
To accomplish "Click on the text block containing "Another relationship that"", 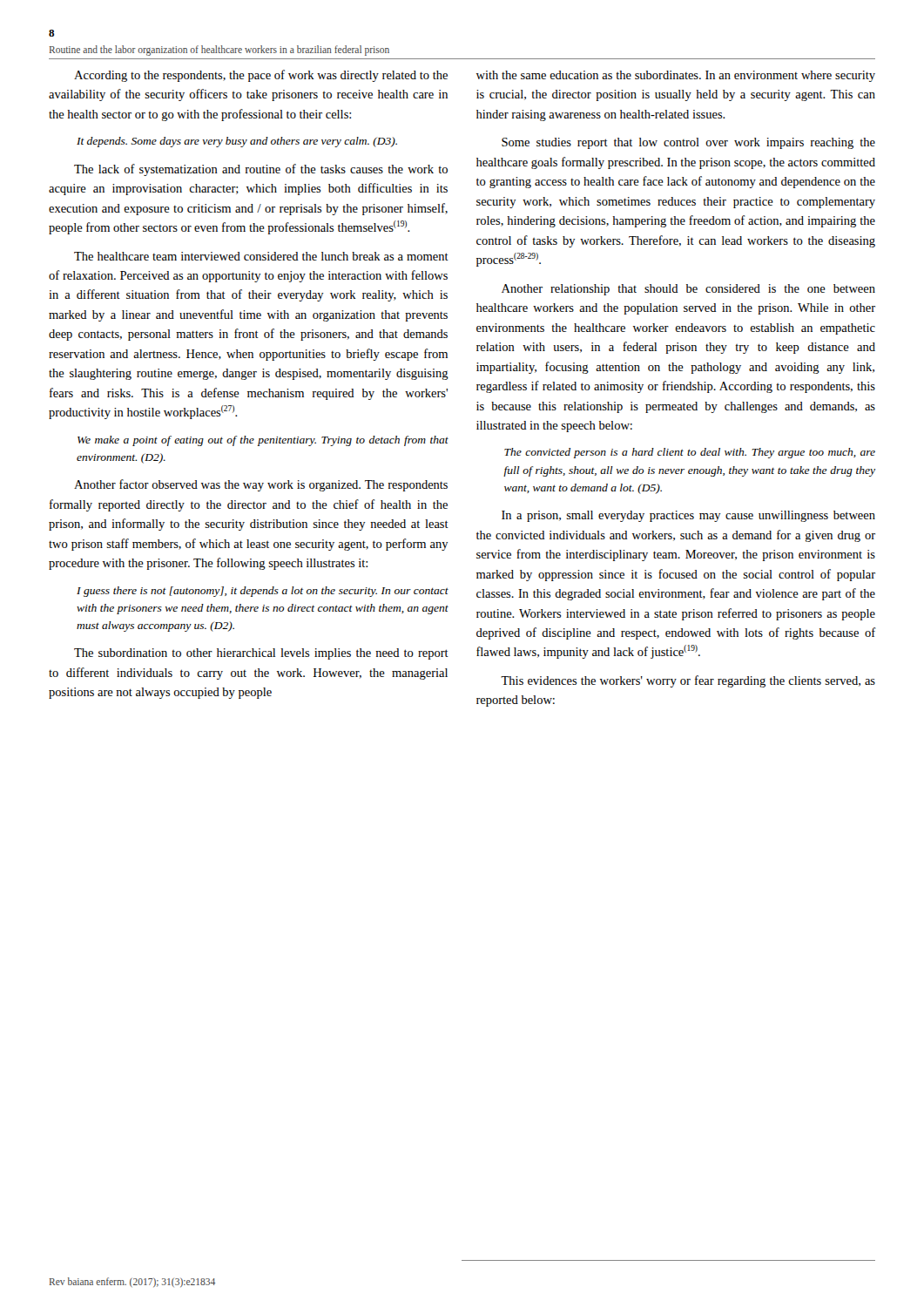I will pos(676,357).
